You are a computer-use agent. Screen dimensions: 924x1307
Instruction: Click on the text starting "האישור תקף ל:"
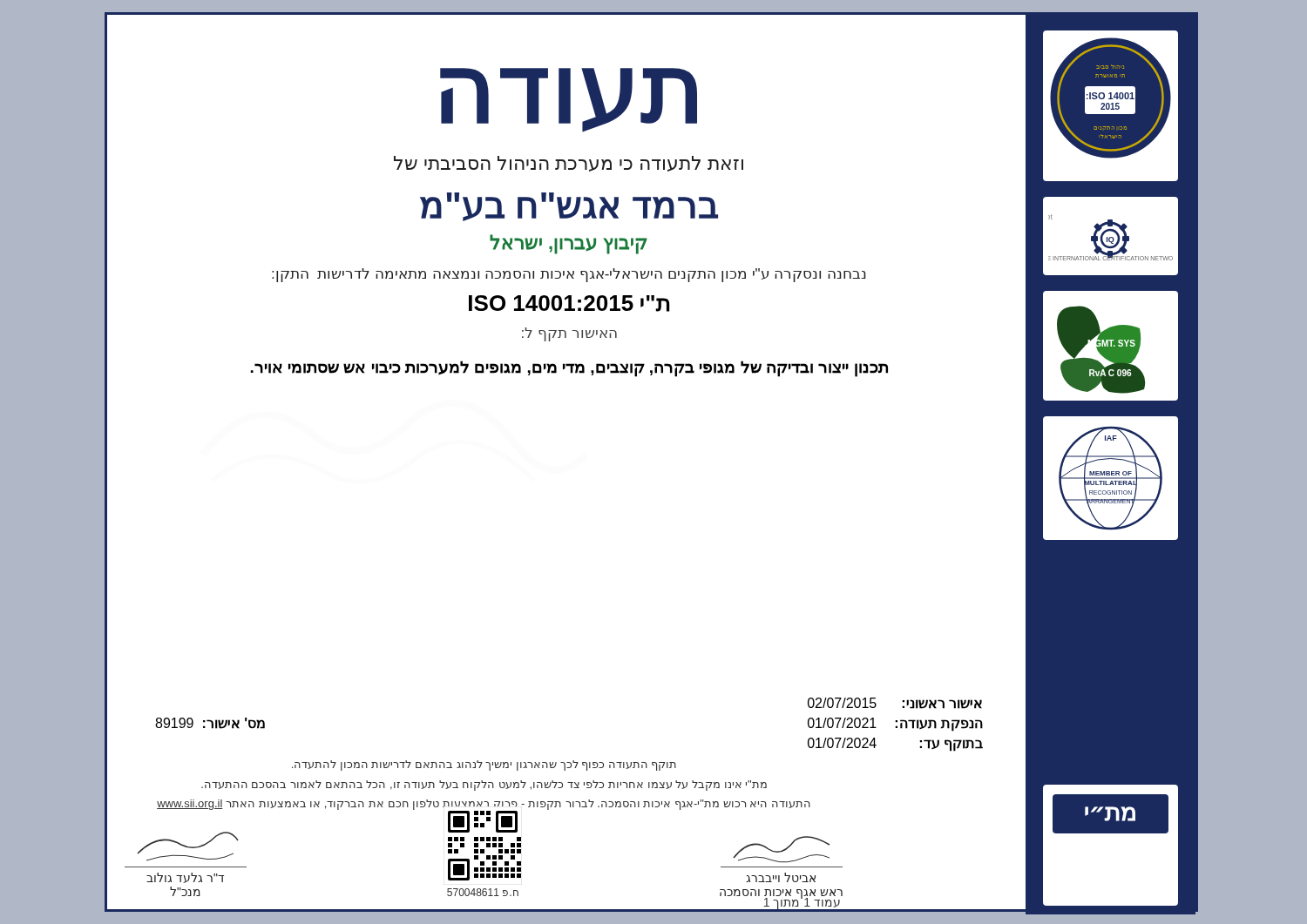(569, 333)
